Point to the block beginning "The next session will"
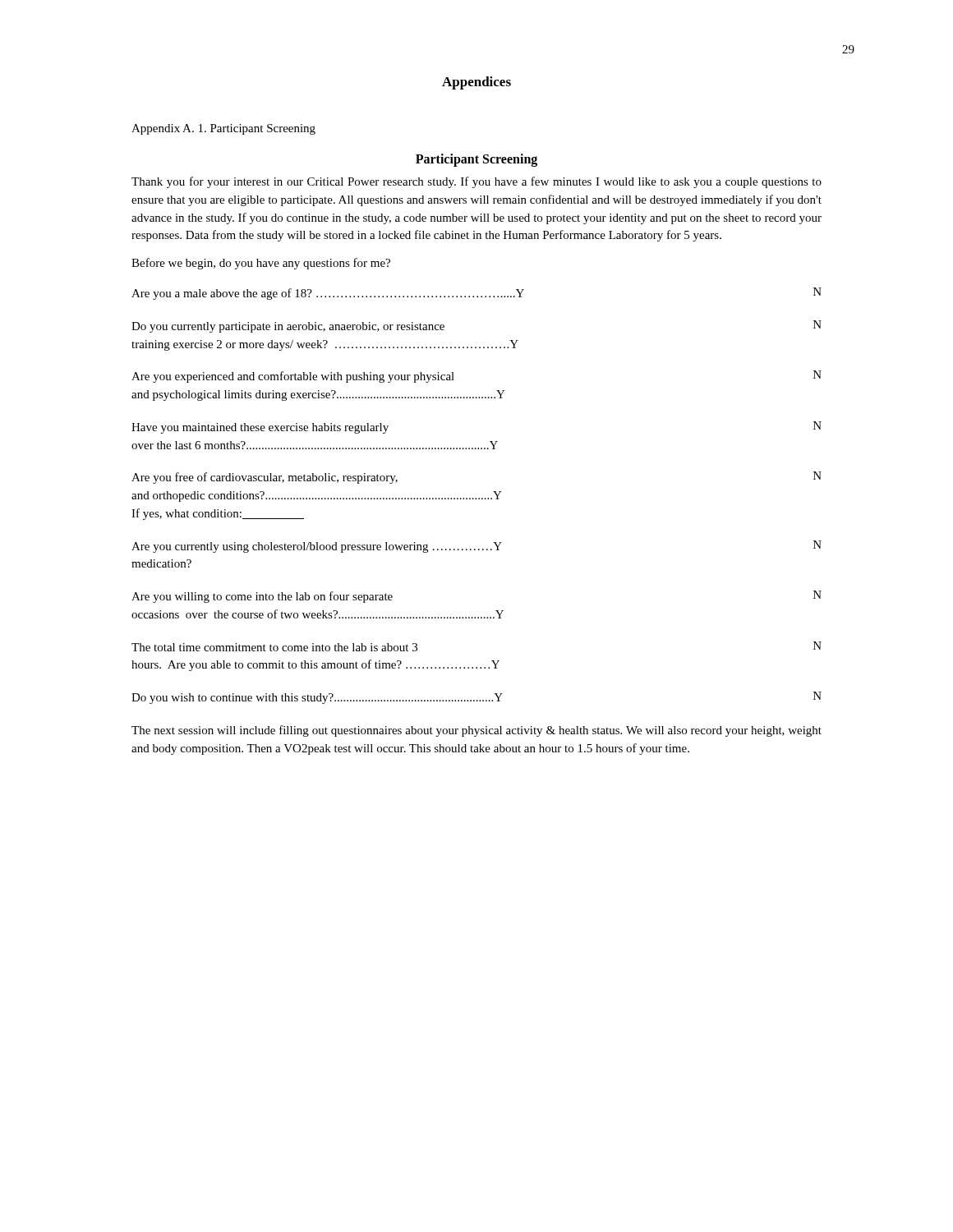Screen dimensions: 1232x953 (x=476, y=739)
